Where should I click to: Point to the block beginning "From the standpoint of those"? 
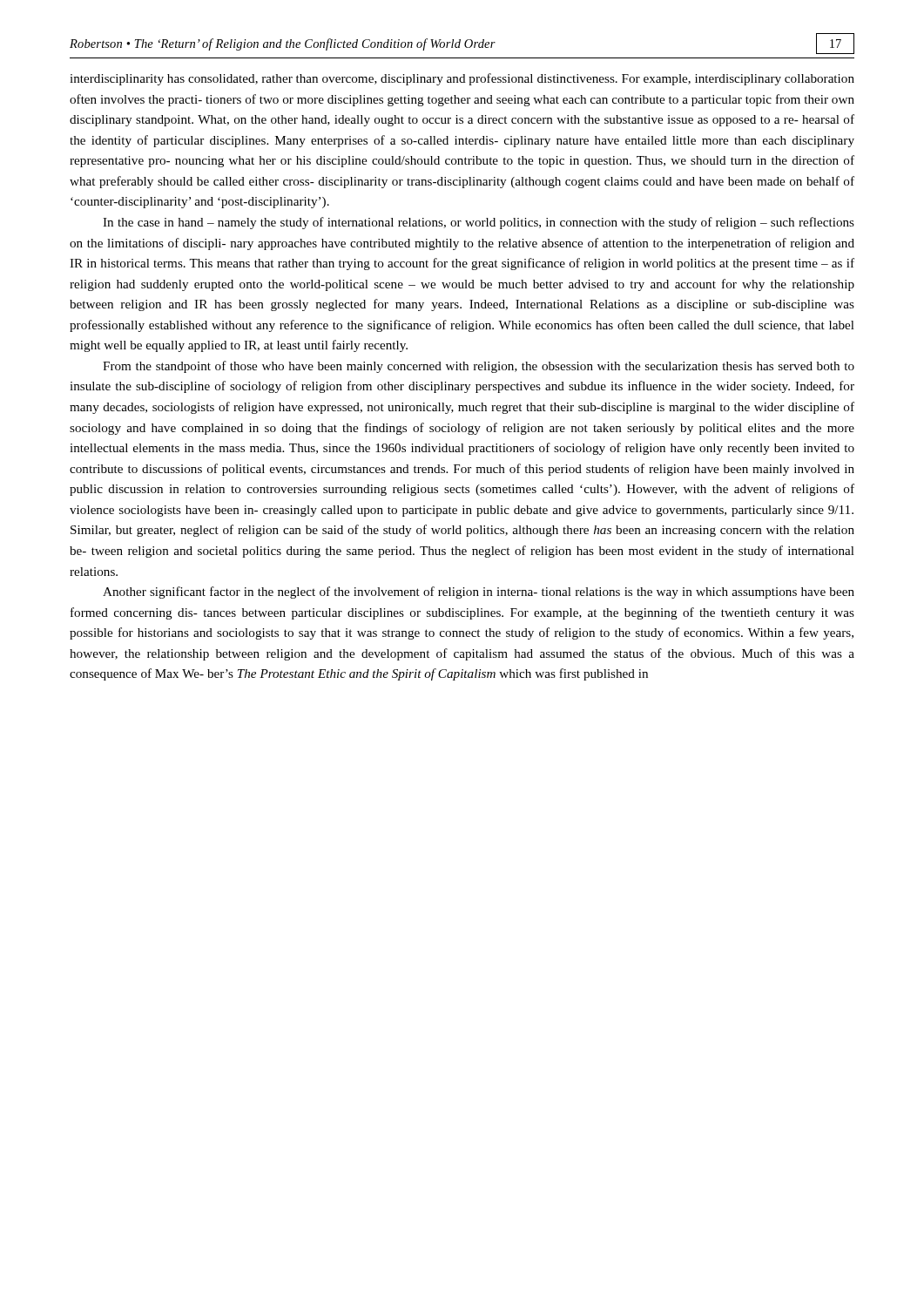coord(462,468)
